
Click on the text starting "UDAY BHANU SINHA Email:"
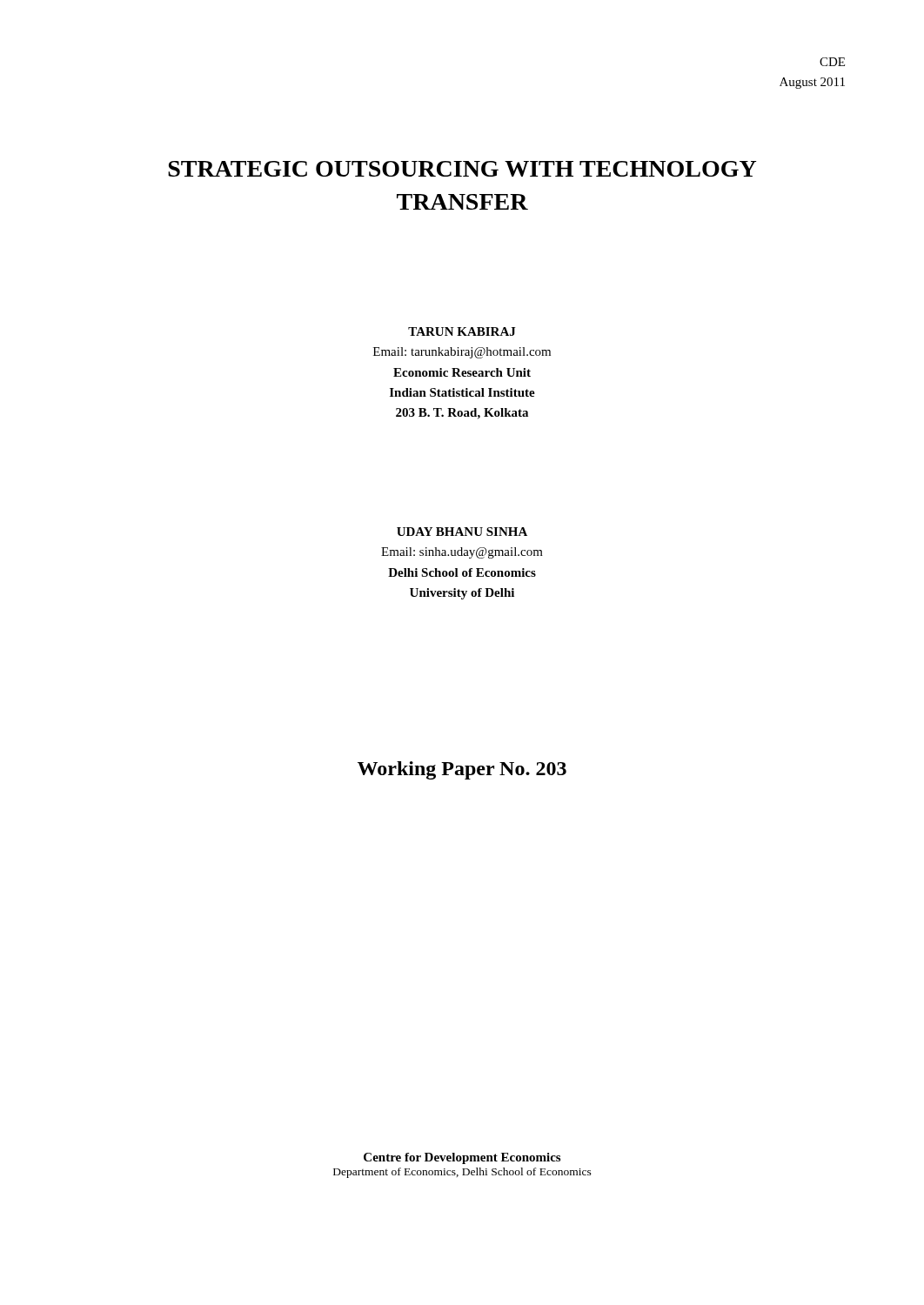tap(462, 562)
